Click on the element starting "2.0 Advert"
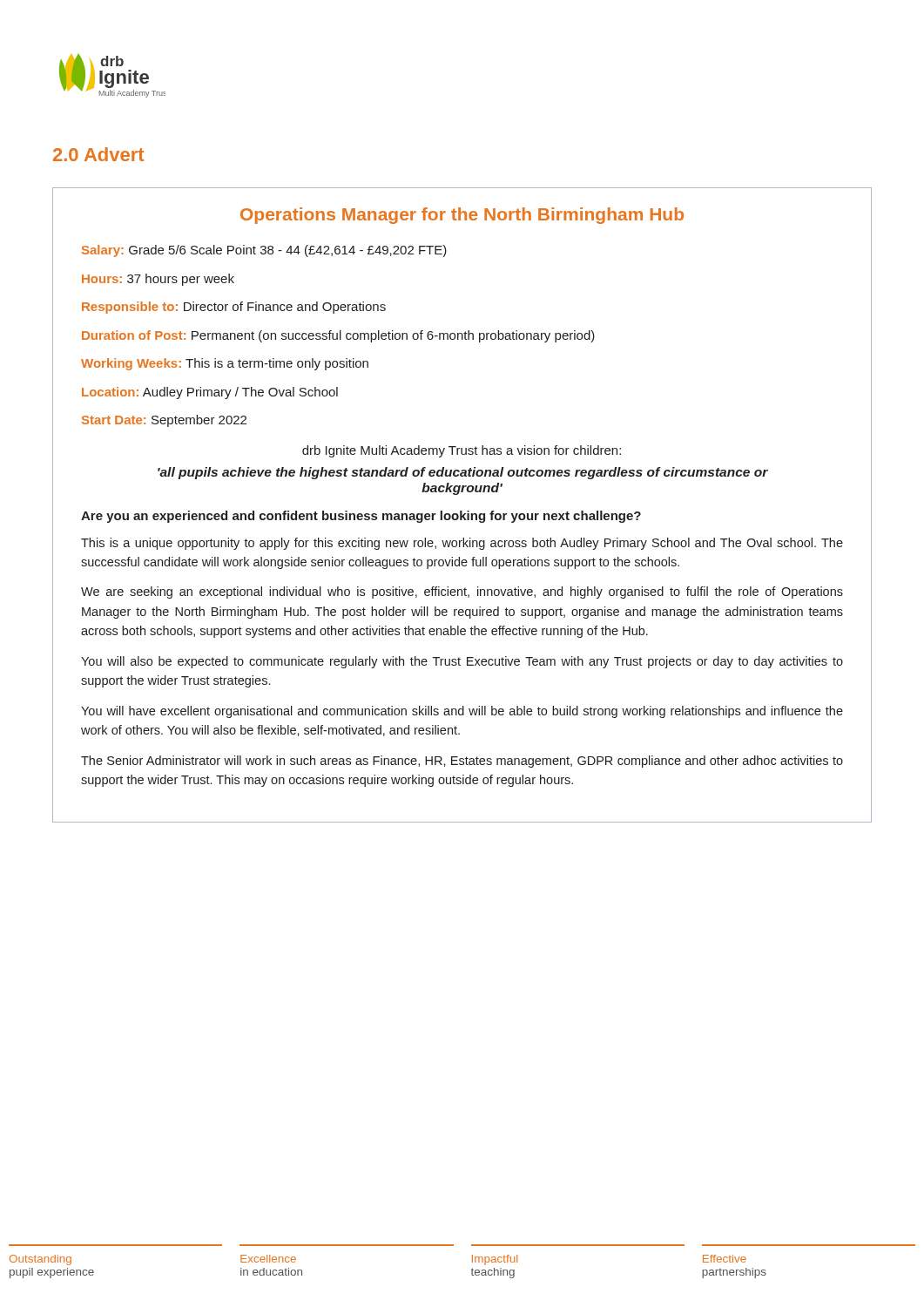The image size is (924, 1307). click(x=98, y=155)
